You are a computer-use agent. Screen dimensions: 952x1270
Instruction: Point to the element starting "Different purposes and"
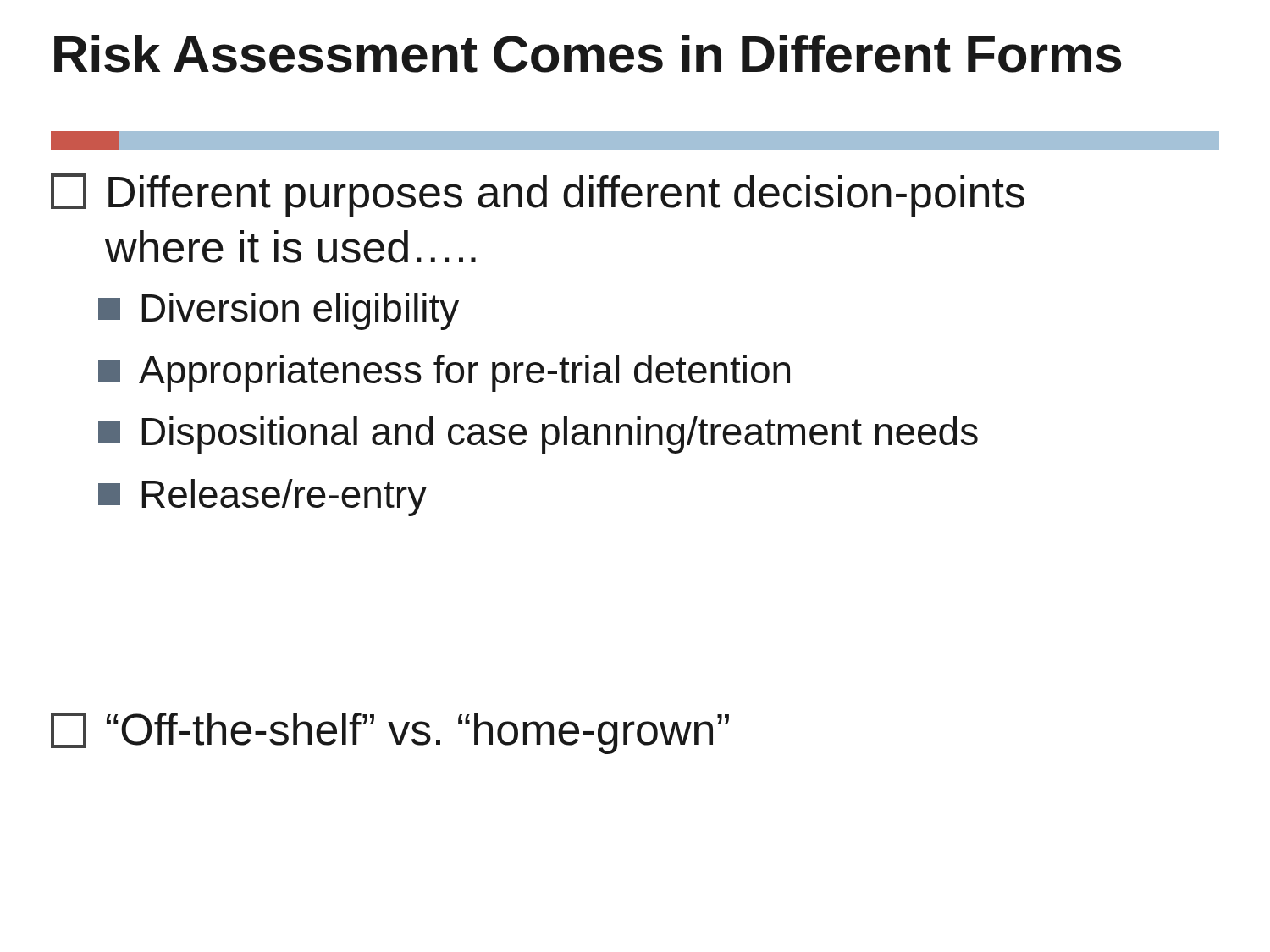click(538, 220)
